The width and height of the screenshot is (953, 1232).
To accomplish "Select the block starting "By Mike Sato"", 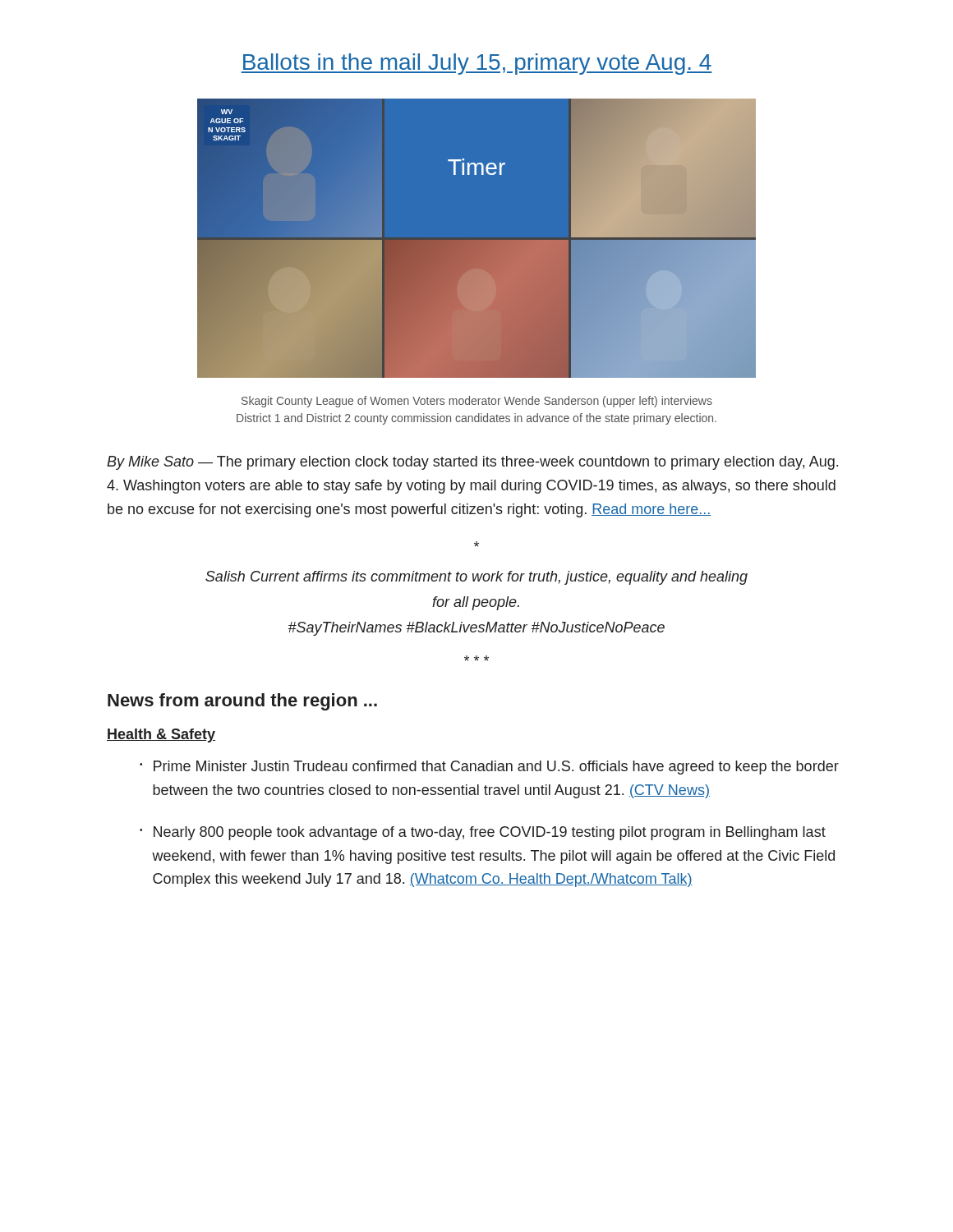I will point(476,486).
